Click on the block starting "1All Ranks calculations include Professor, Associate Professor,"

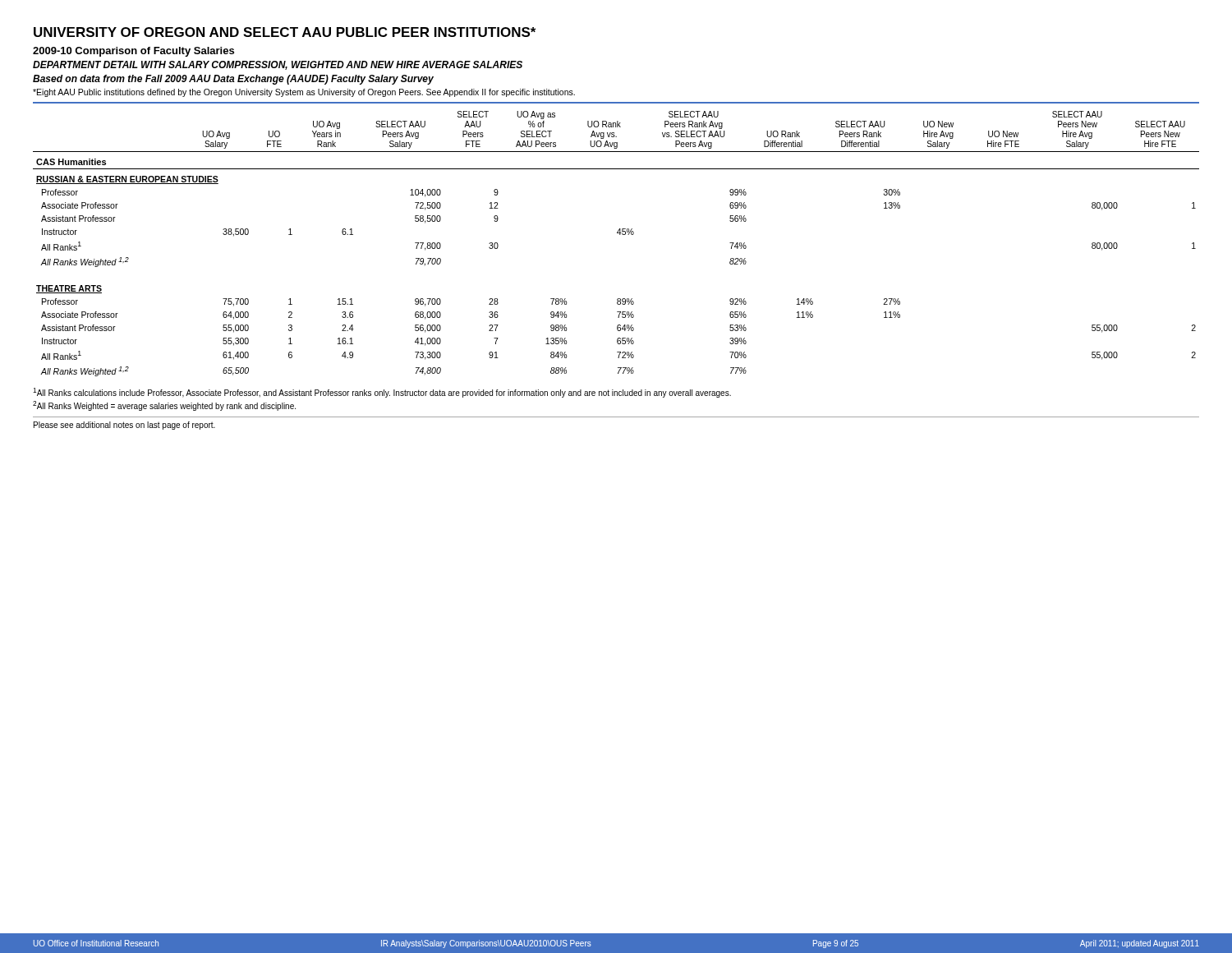point(382,392)
